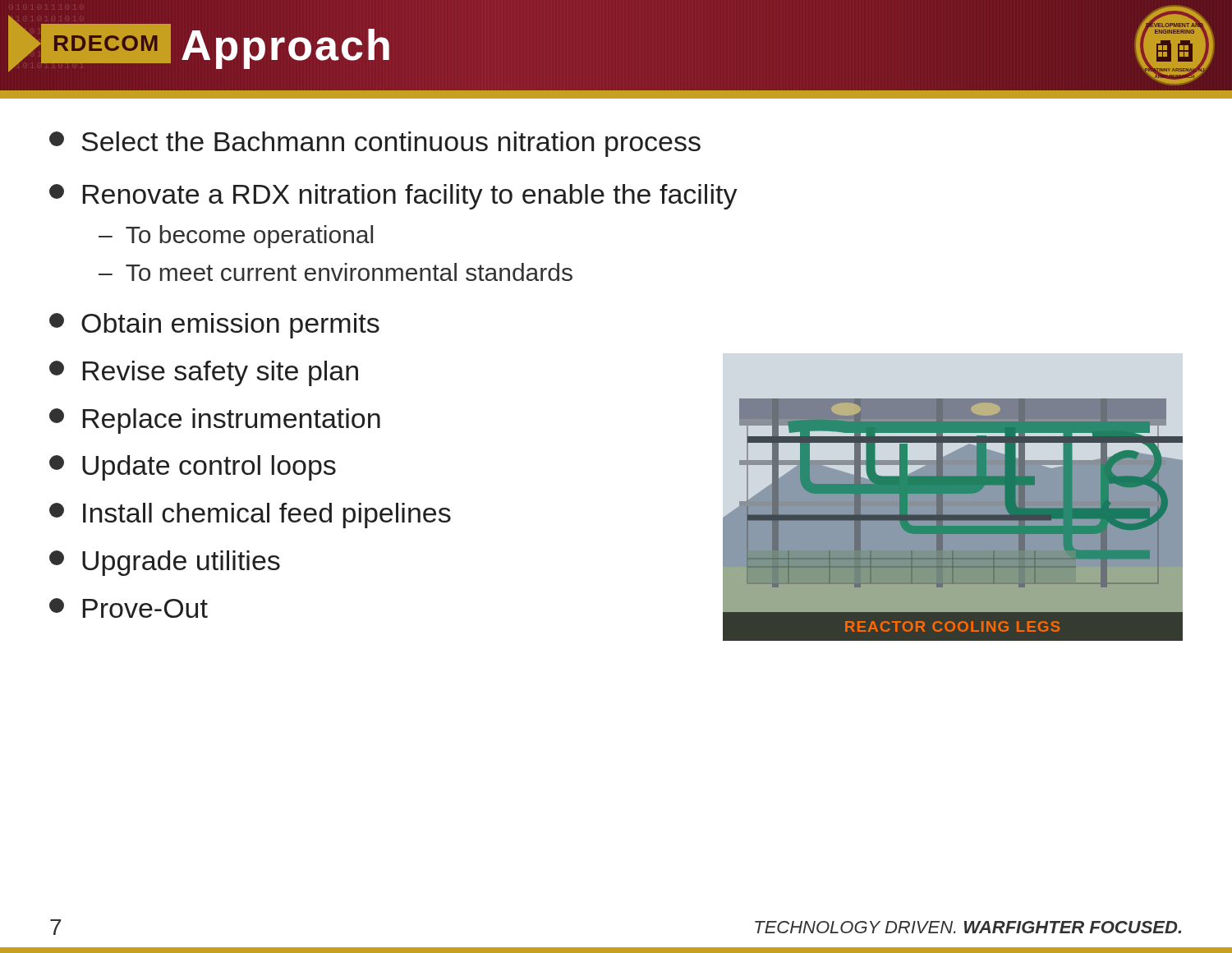Image resolution: width=1232 pixels, height=953 pixels.
Task: Locate the block of text that opens with "Install chemical feed"
Action: tap(250, 514)
